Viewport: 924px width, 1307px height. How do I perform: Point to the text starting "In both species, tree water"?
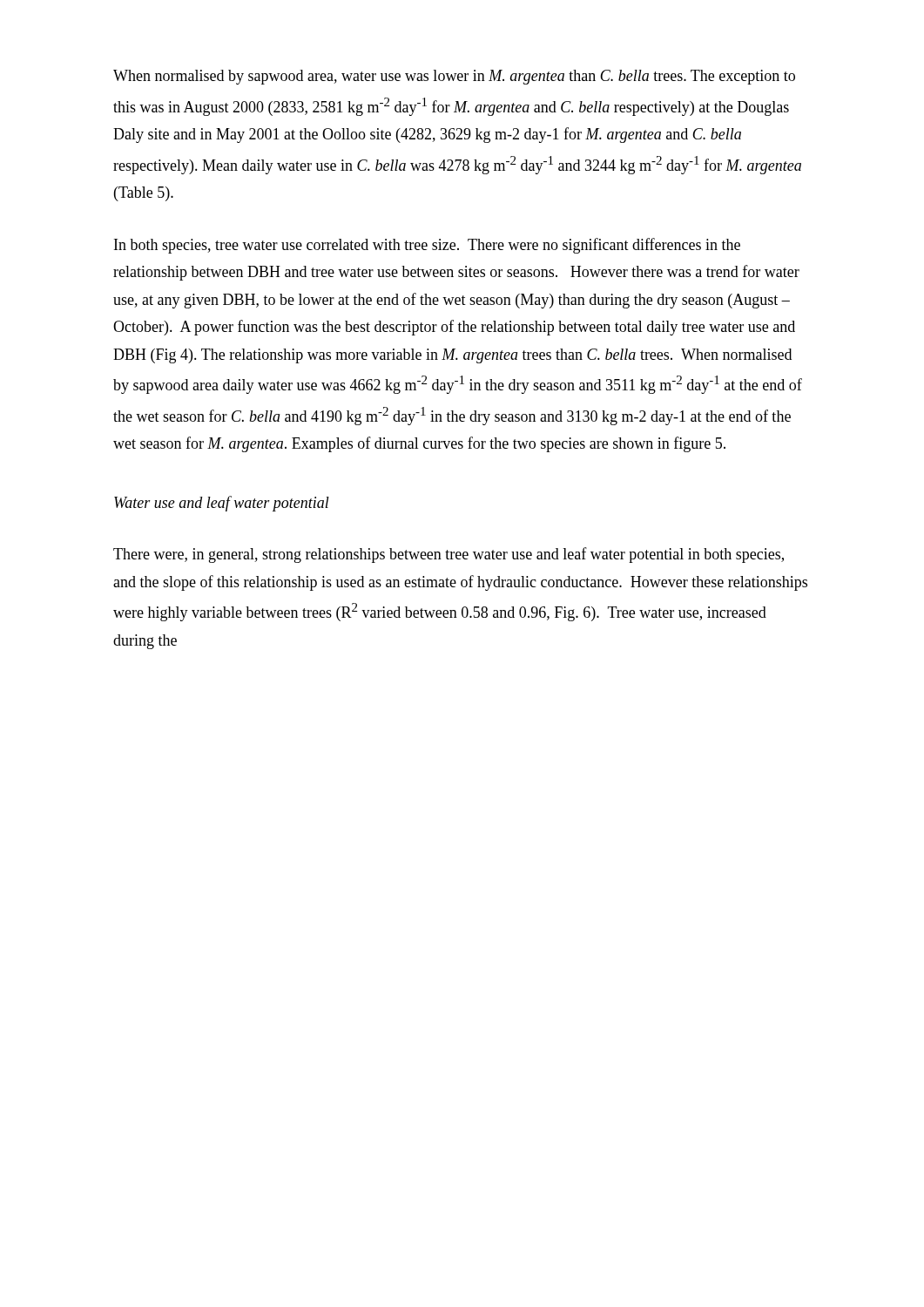[458, 344]
